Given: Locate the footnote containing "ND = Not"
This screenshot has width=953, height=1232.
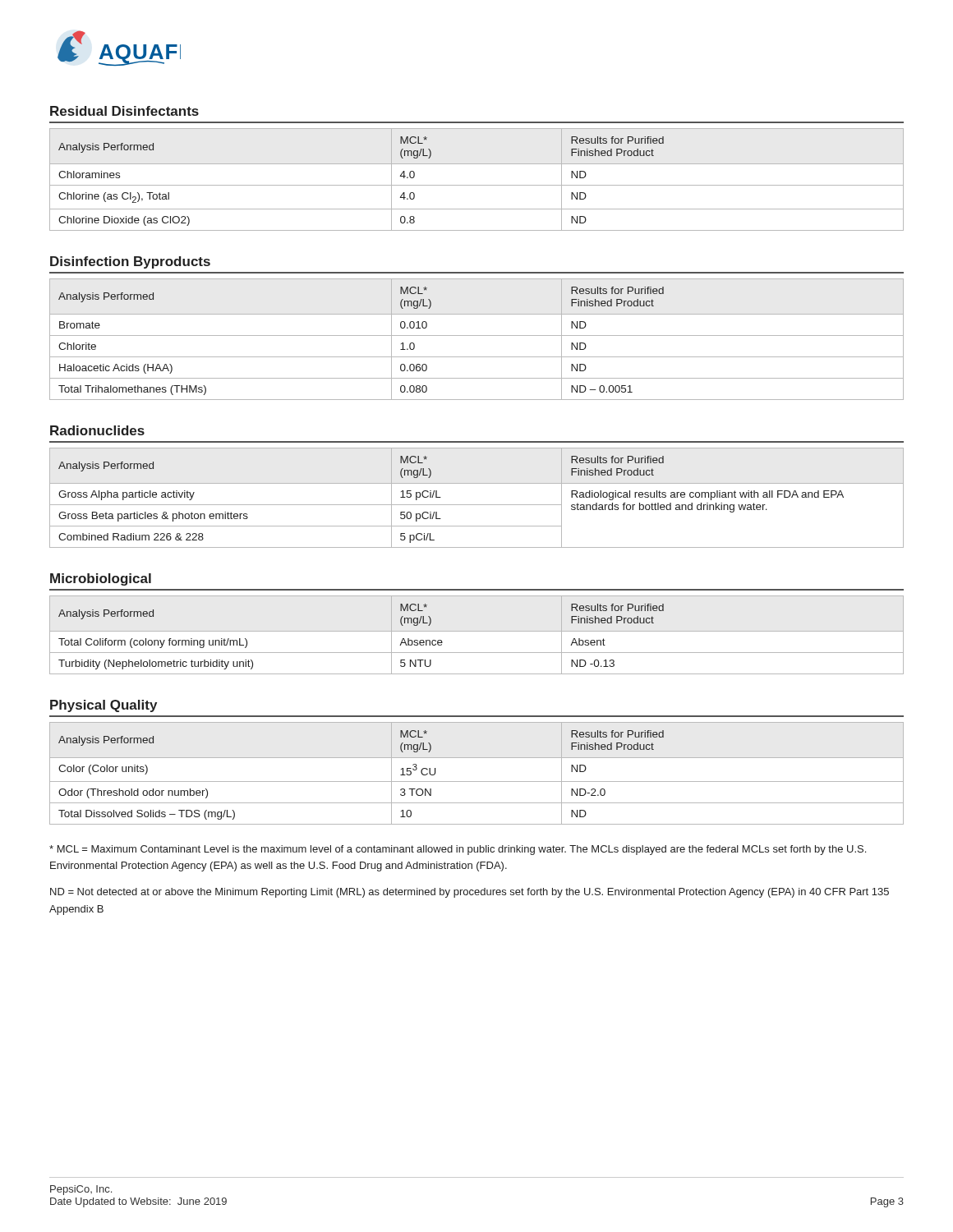Looking at the screenshot, I should tap(469, 900).
